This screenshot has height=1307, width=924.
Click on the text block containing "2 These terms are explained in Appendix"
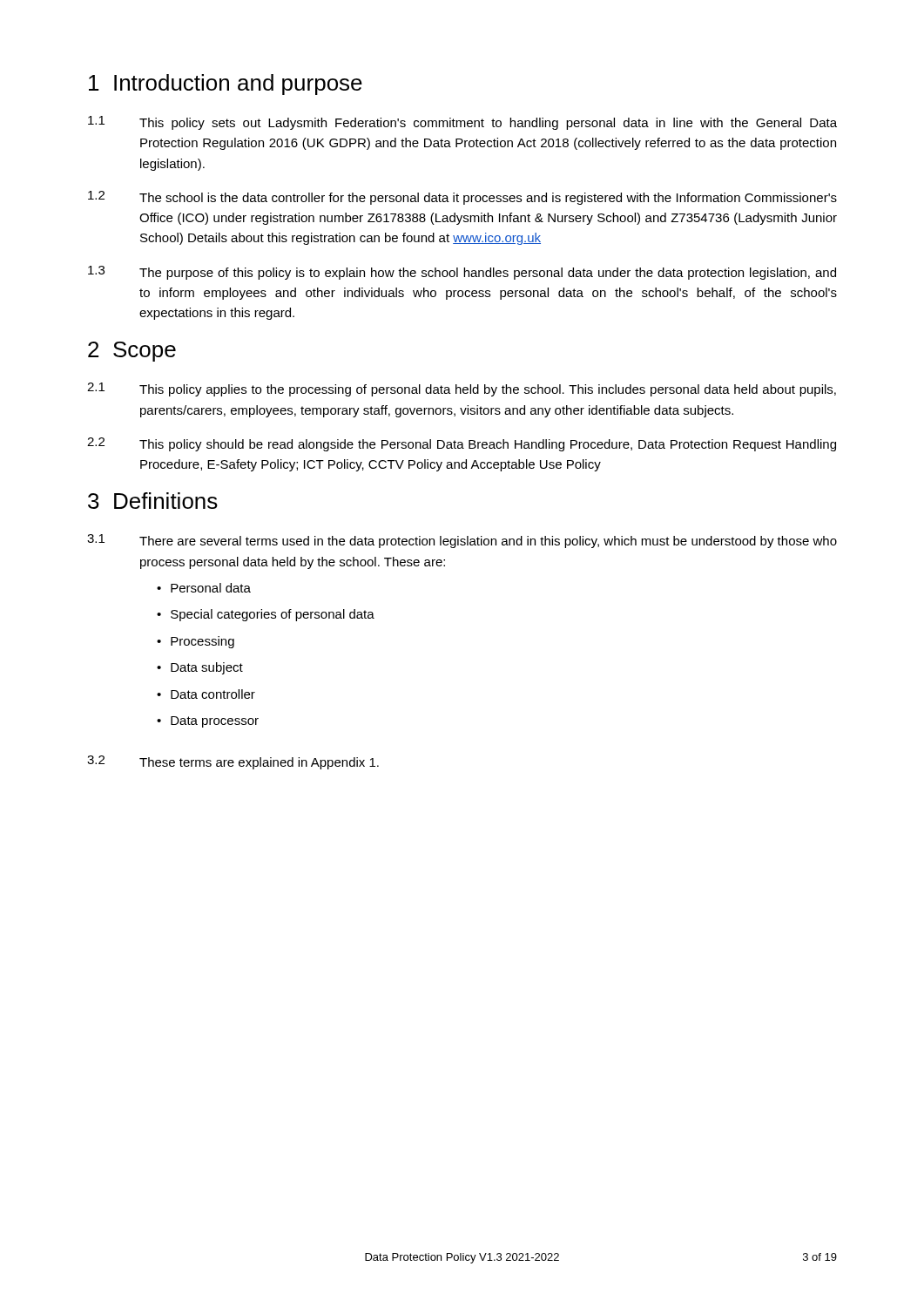[x=233, y=762]
